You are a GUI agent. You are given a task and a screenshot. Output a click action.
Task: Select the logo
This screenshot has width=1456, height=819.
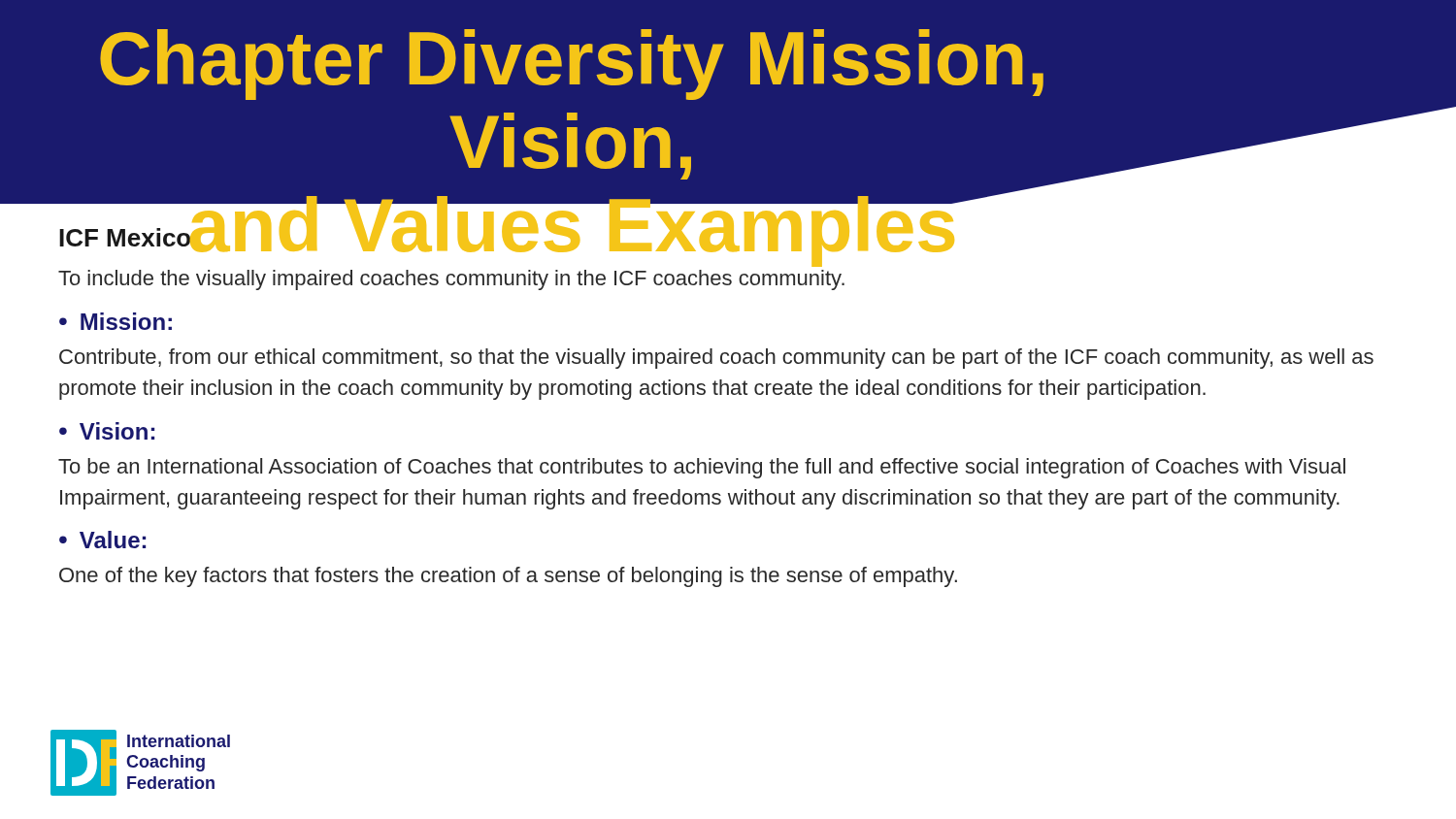pos(141,763)
